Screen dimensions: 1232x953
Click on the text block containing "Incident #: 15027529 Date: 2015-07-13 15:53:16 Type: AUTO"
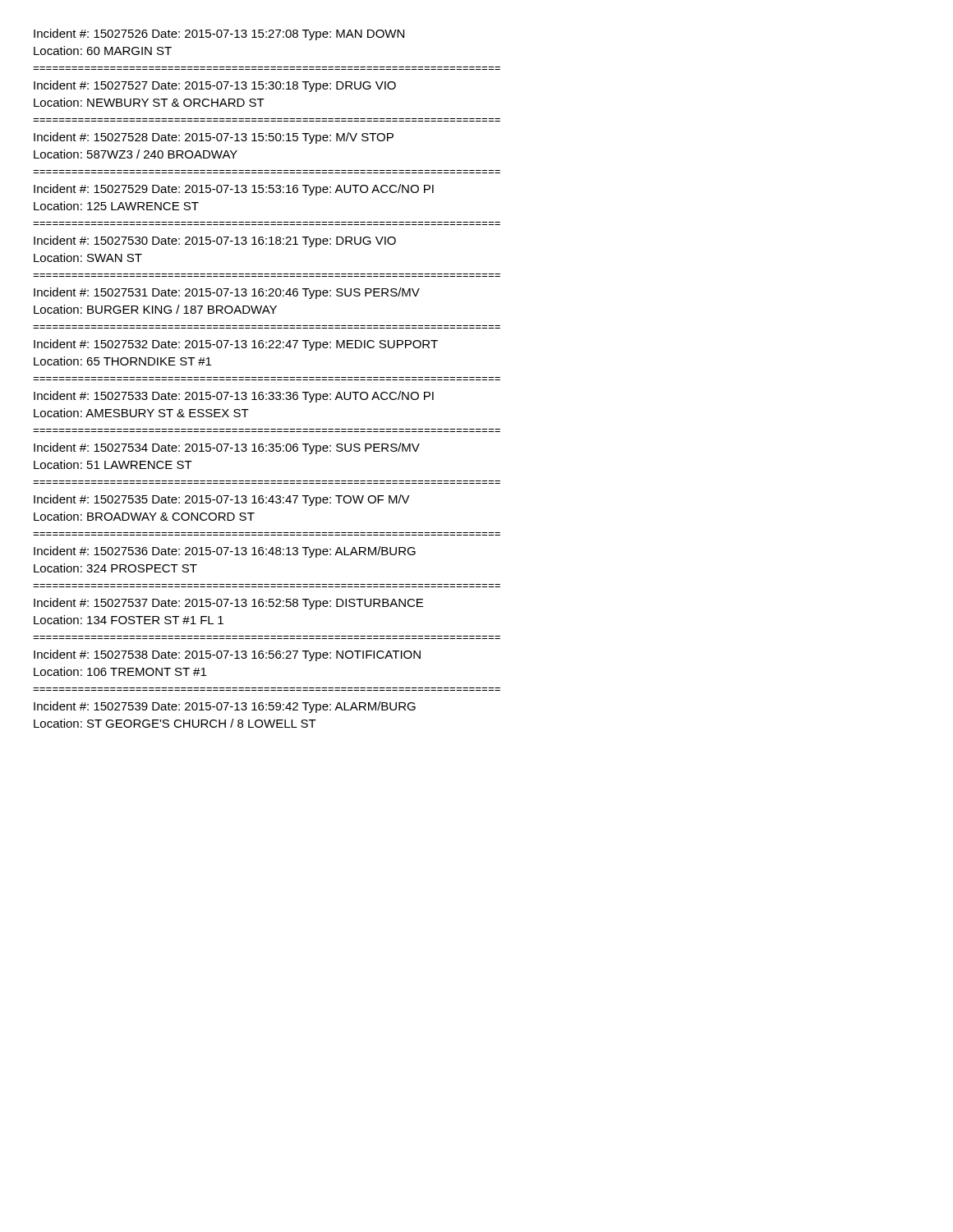point(234,190)
